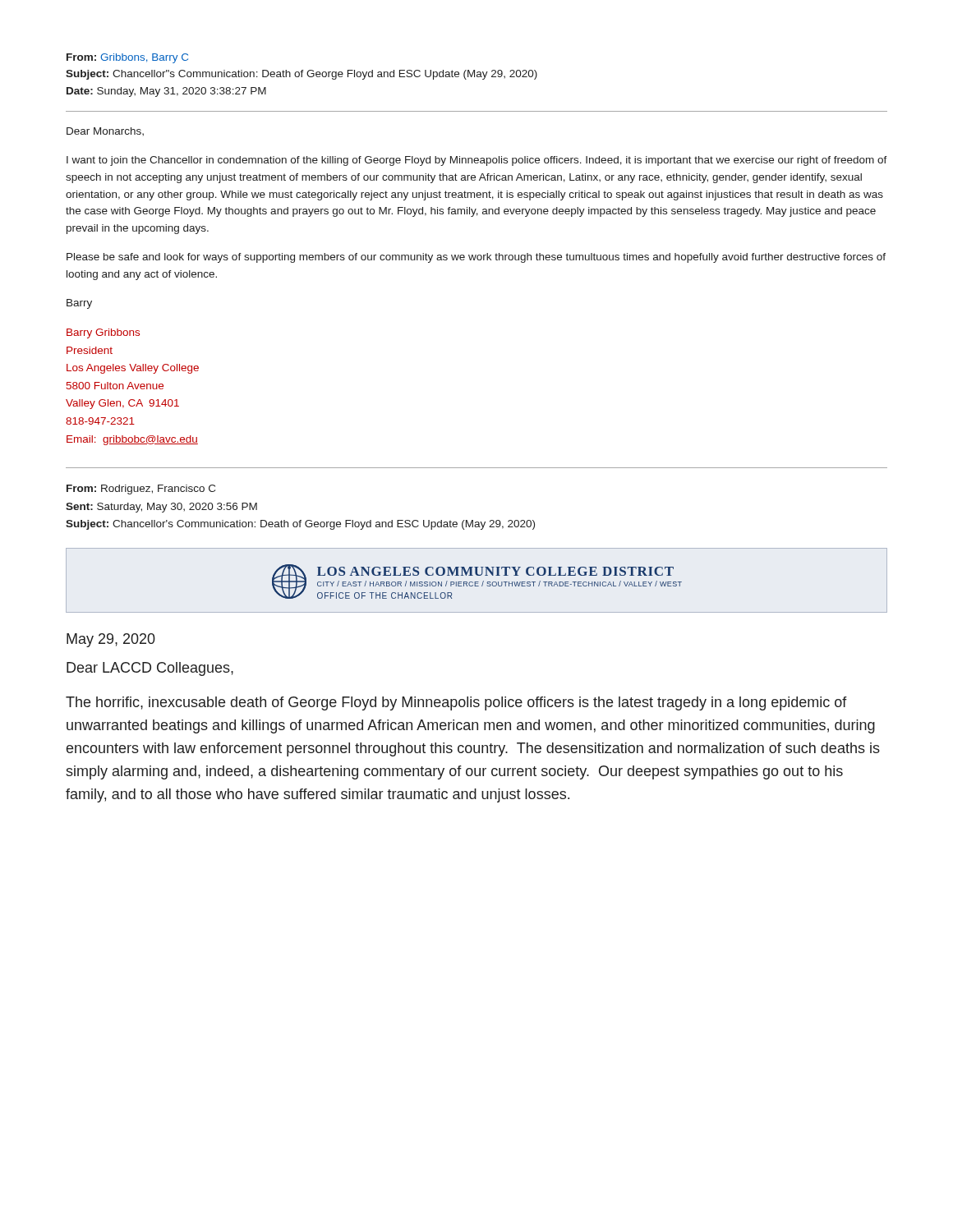Locate the text block that says "I want to join the Chancellor in"
953x1232 pixels.
(476, 194)
